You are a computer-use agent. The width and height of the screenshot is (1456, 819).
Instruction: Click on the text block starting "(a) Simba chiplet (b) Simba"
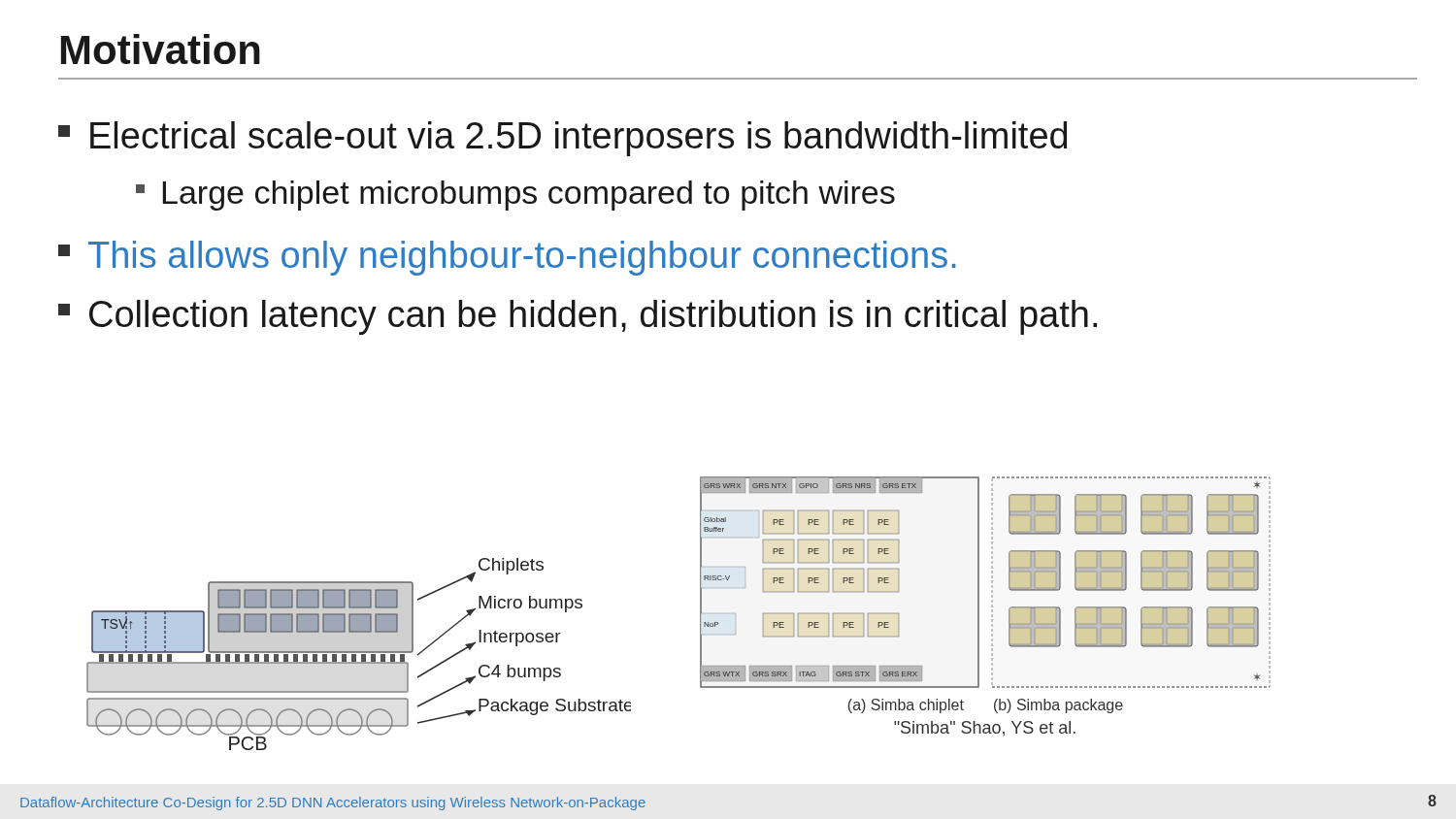pyautogui.click(x=985, y=718)
